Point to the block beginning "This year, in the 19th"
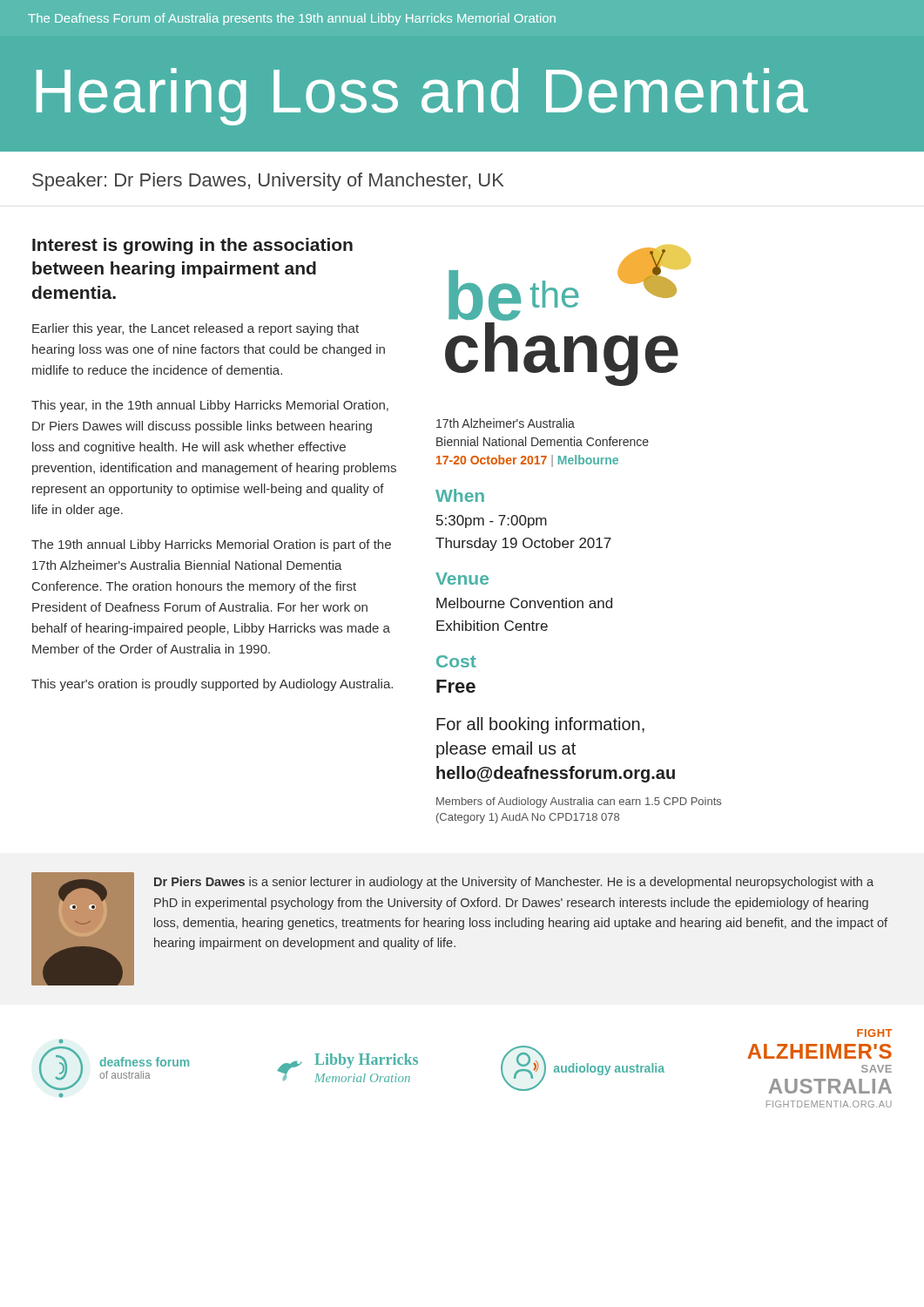This screenshot has width=924, height=1307. 214,457
